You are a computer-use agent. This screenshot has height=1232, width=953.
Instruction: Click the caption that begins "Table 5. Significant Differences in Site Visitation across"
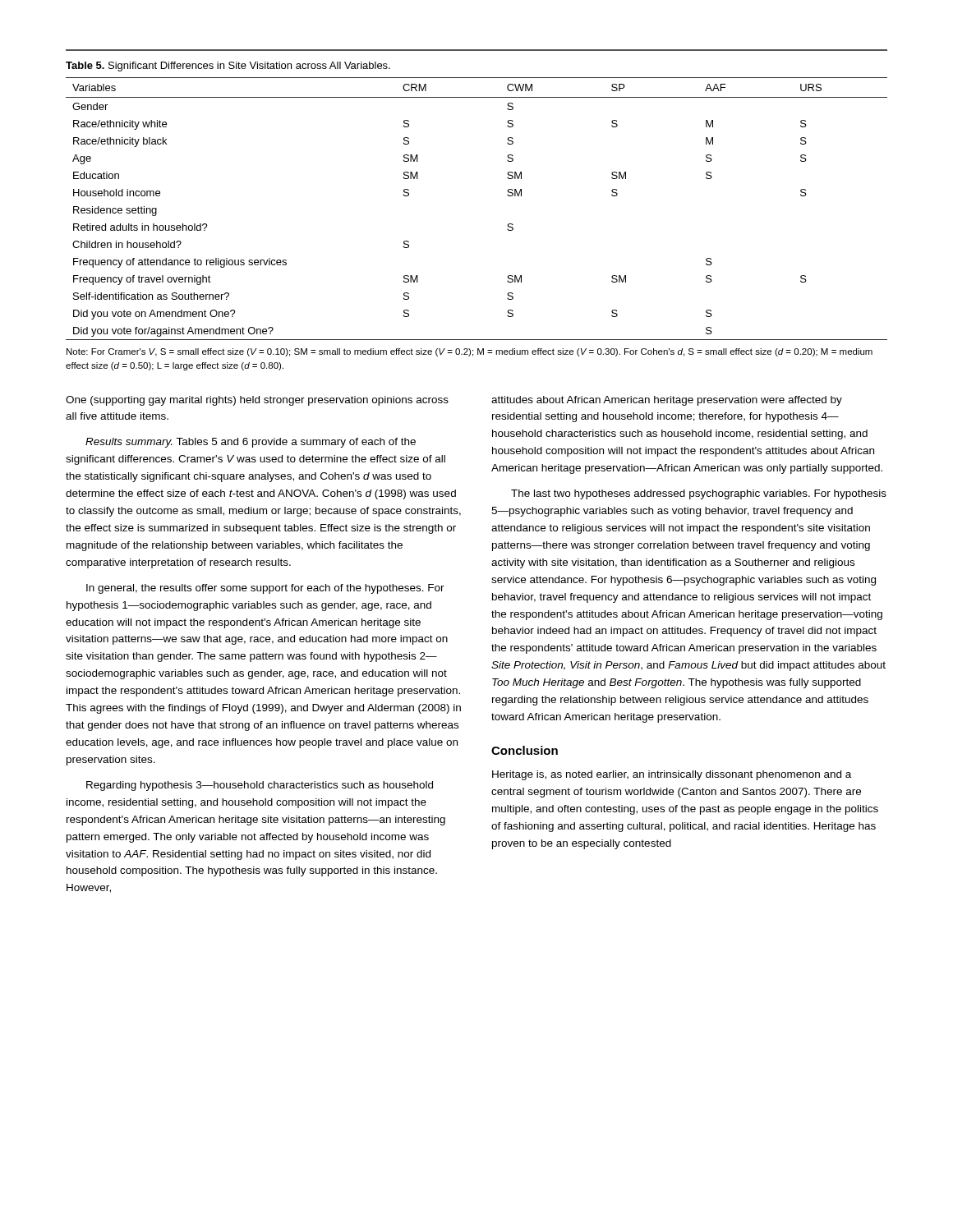coord(228,65)
